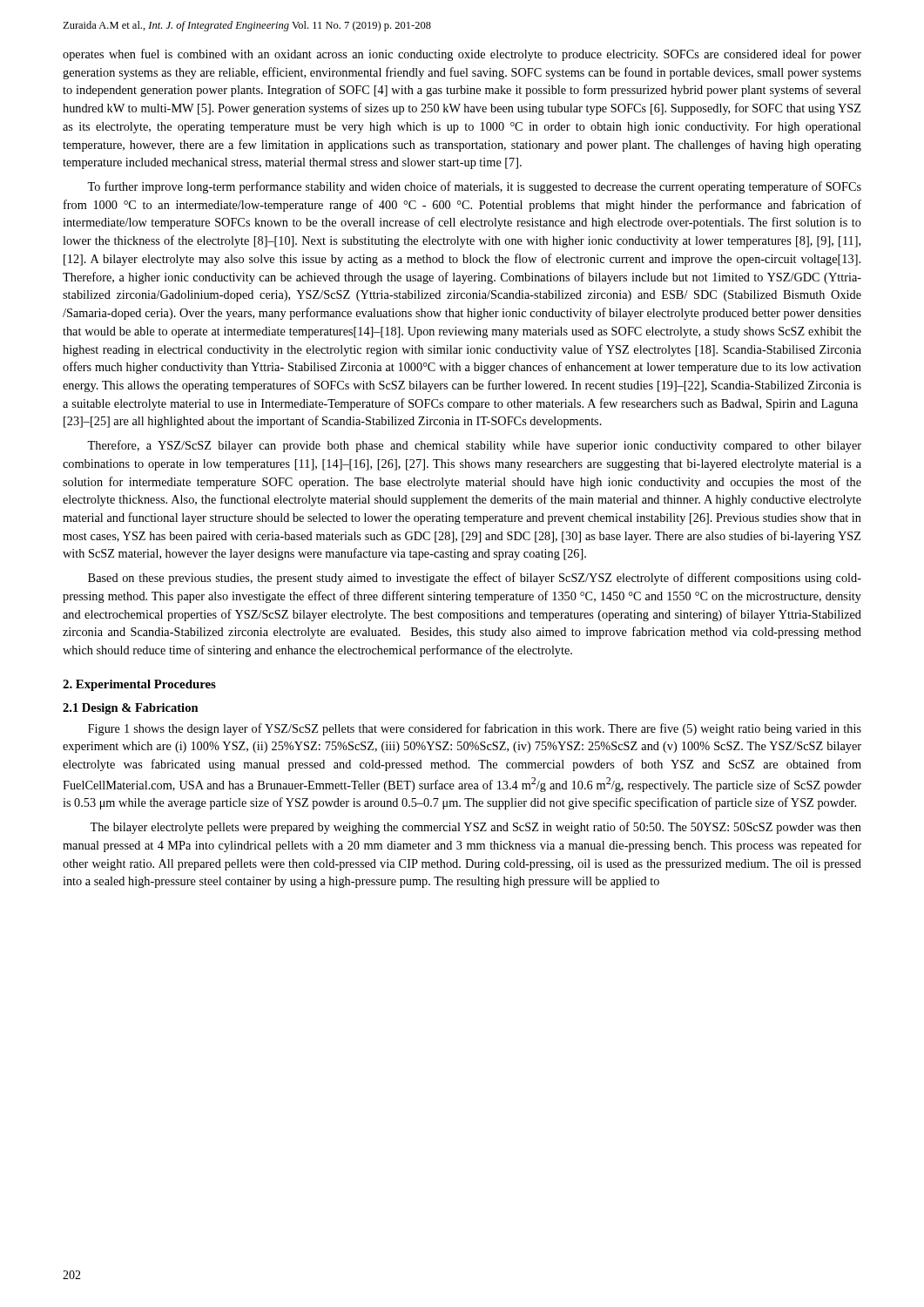Find the text block that reads "Therefore, a YSZ/ScSZ"

(x=462, y=500)
